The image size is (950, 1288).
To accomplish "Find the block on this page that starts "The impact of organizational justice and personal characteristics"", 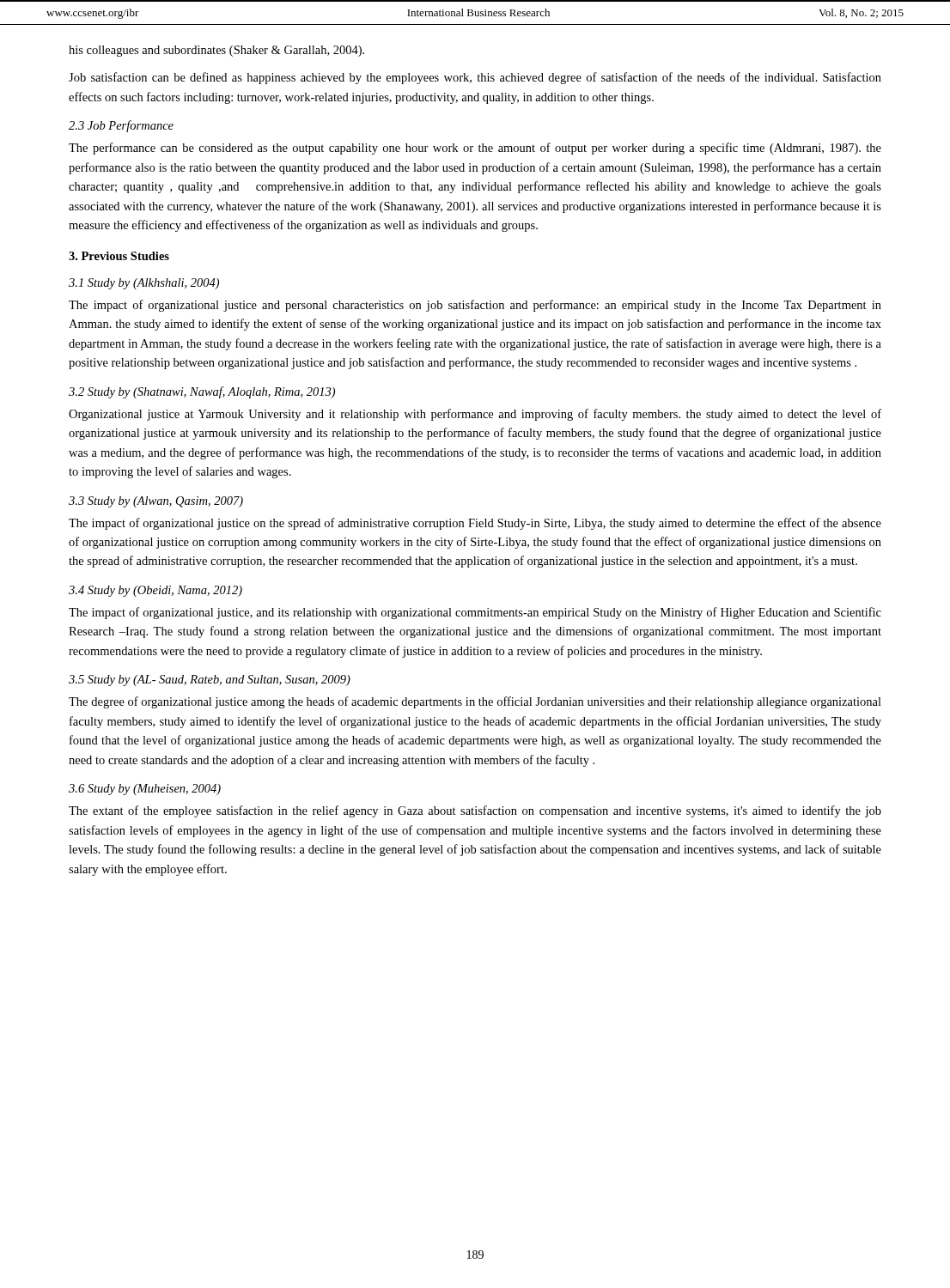I will (475, 334).
